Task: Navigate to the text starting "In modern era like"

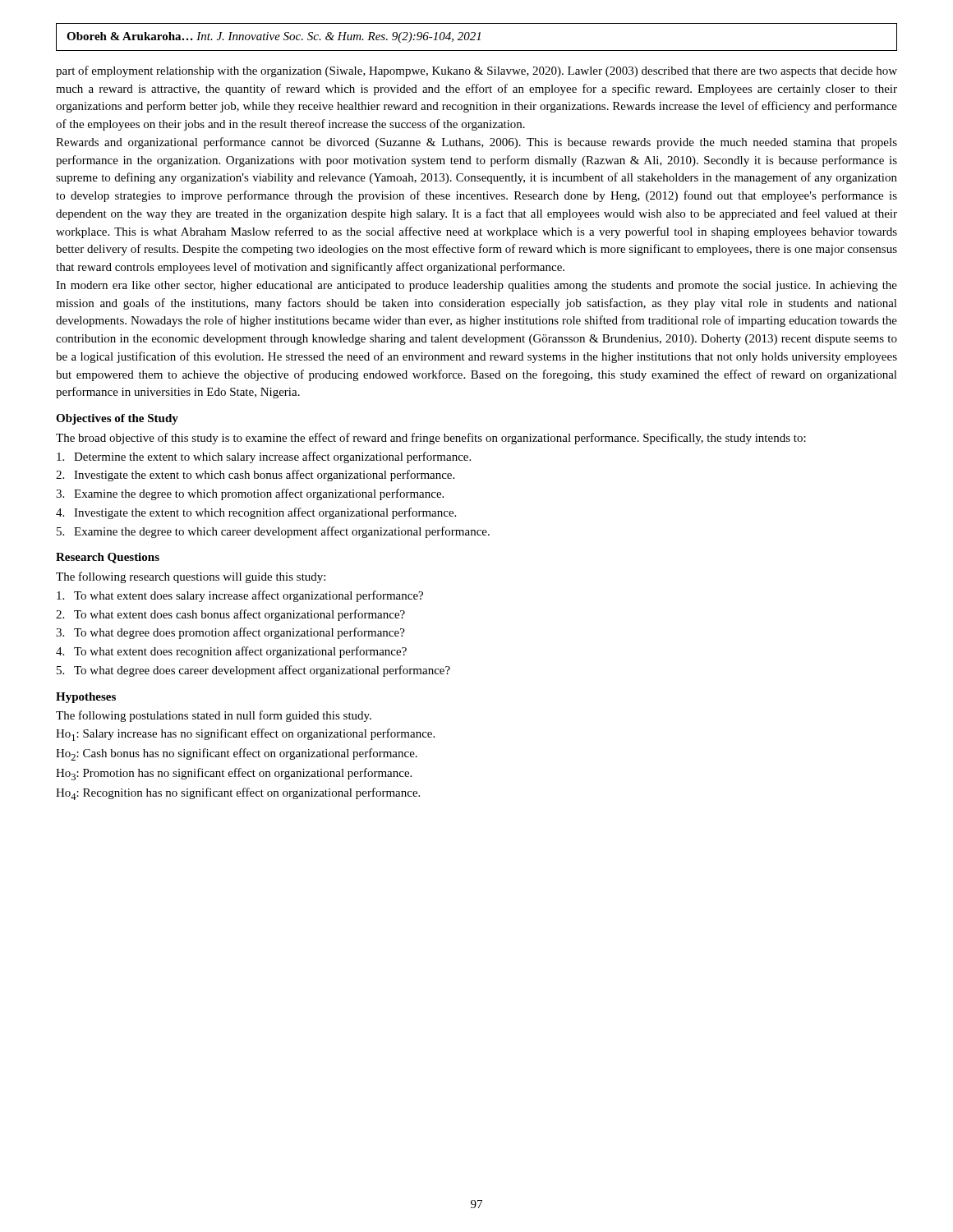Action: (476, 339)
